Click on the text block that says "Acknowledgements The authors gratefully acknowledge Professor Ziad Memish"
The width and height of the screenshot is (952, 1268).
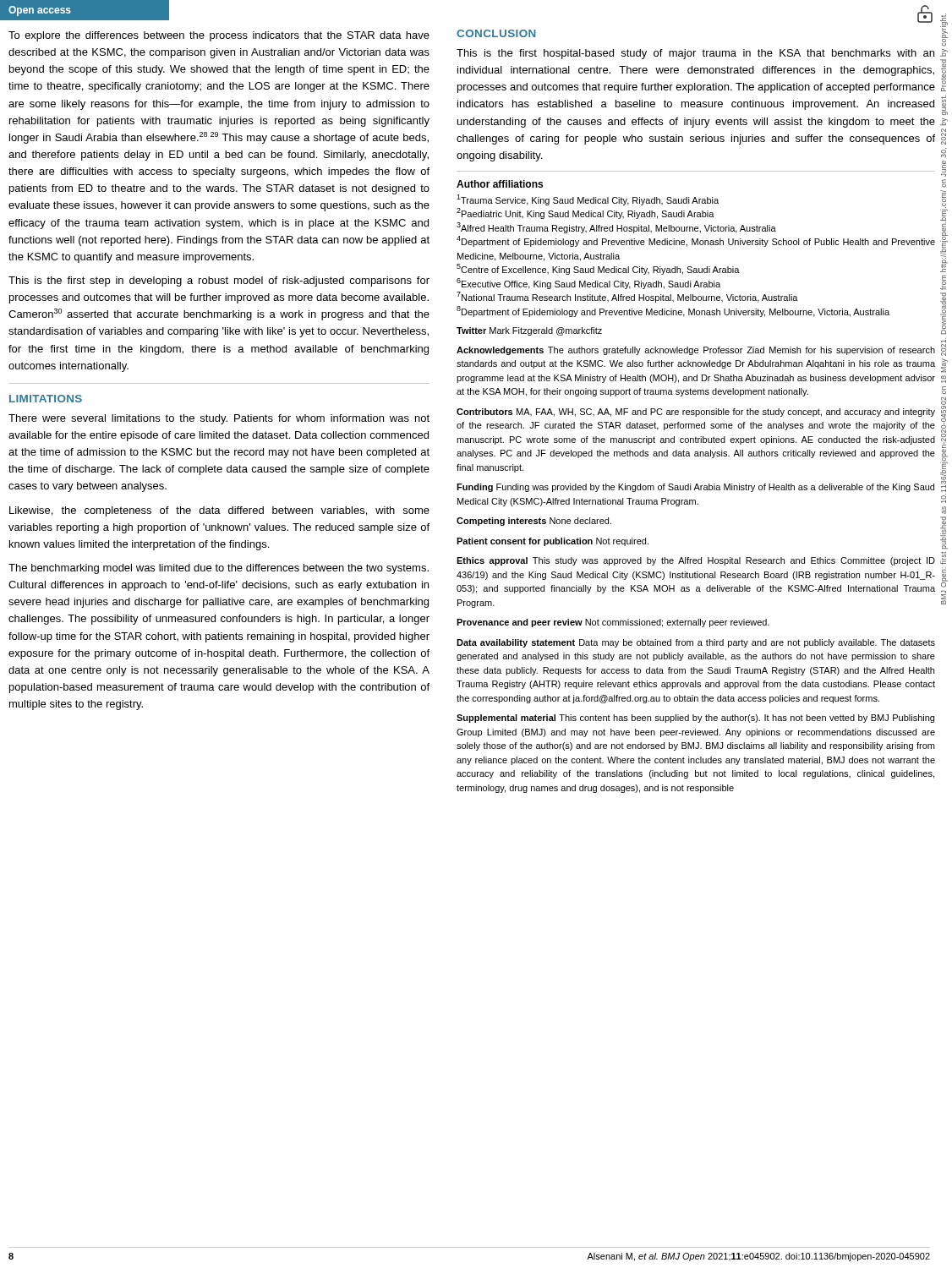click(696, 371)
